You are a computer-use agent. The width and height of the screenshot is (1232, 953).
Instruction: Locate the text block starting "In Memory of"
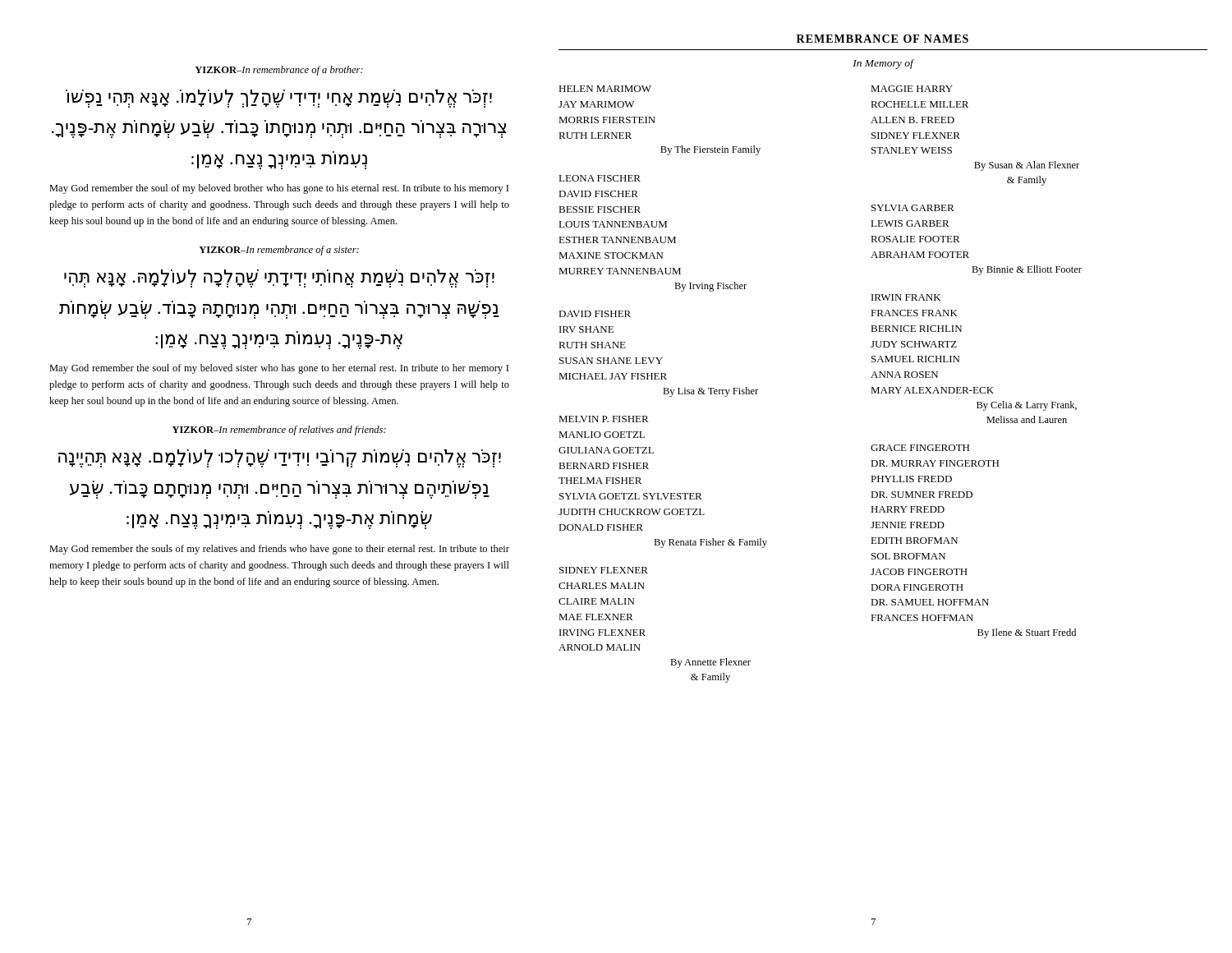pos(883,63)
